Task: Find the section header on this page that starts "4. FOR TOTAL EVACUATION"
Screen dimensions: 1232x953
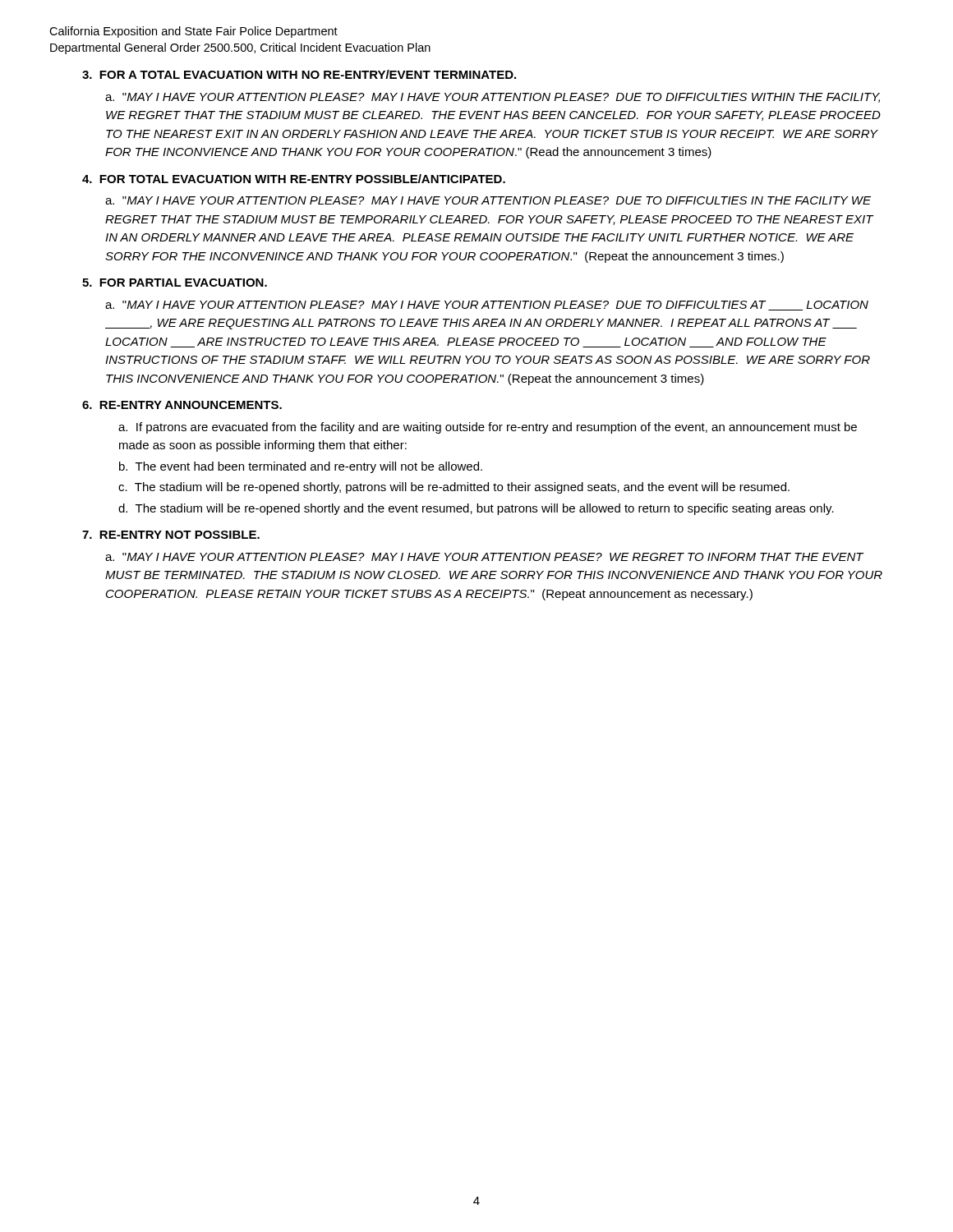Action: (294, 178)
